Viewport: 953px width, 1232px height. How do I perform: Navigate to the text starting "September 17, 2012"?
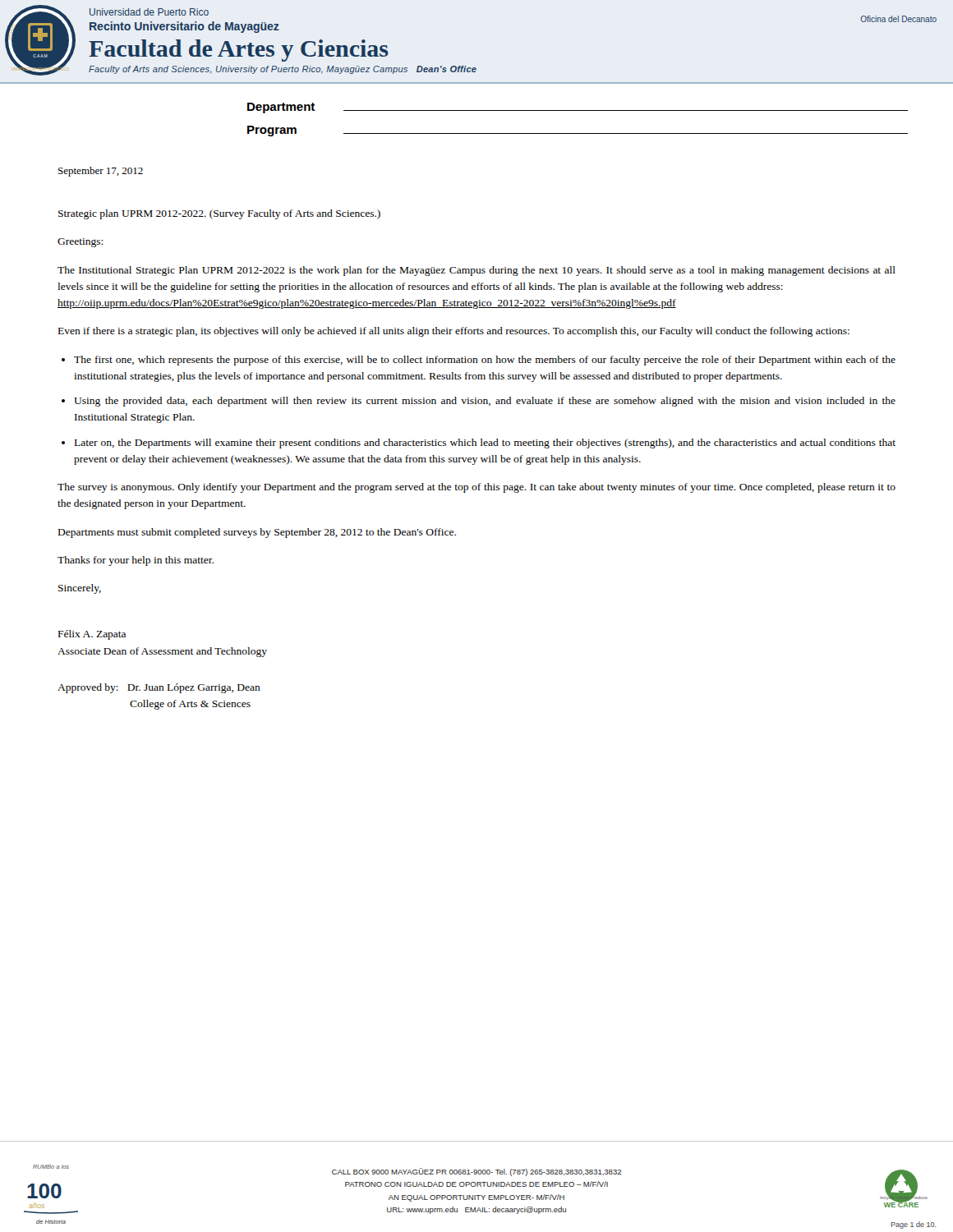[x=100, y=170]
